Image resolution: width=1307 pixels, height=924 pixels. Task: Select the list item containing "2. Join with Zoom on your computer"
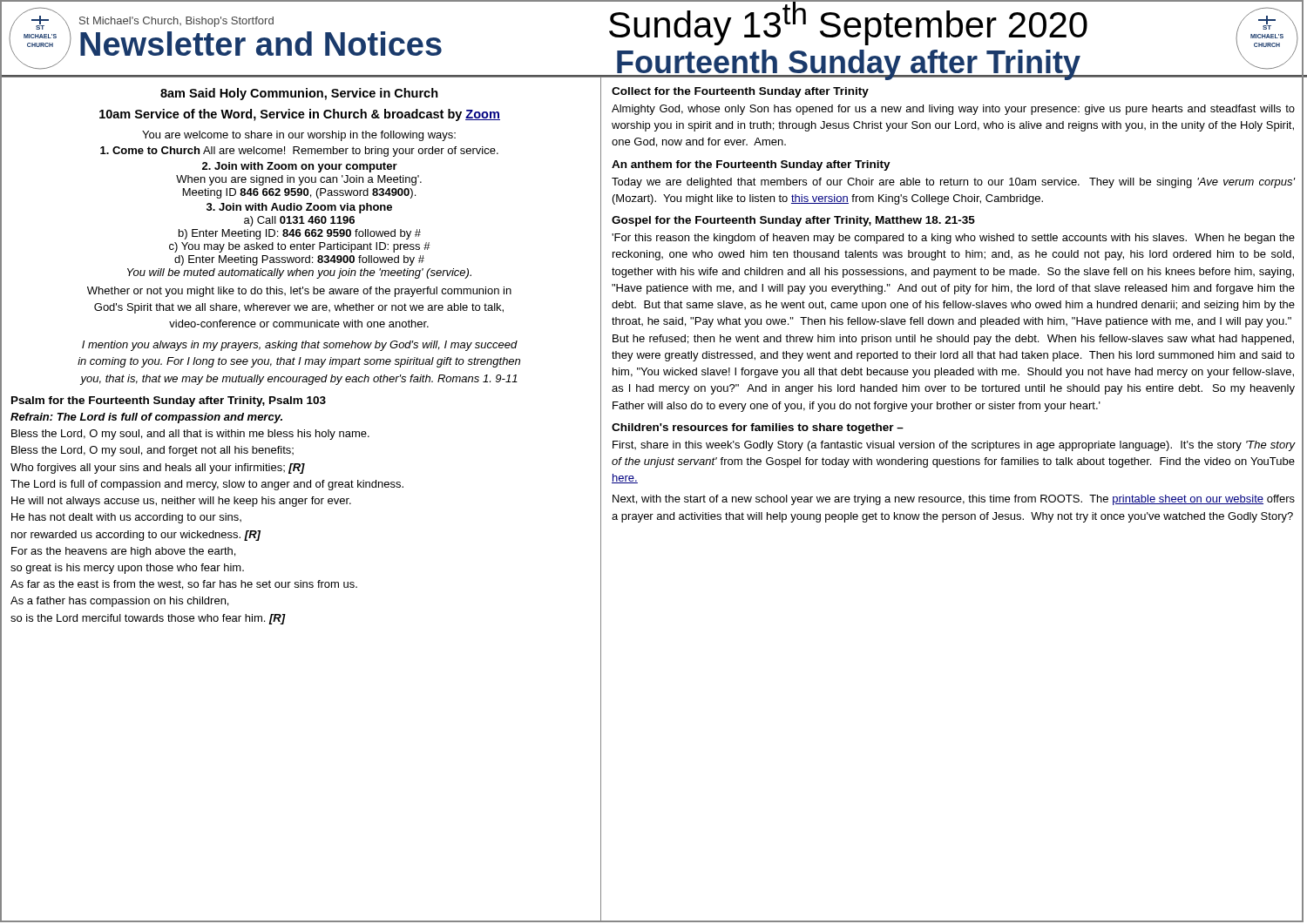point(299,179)
